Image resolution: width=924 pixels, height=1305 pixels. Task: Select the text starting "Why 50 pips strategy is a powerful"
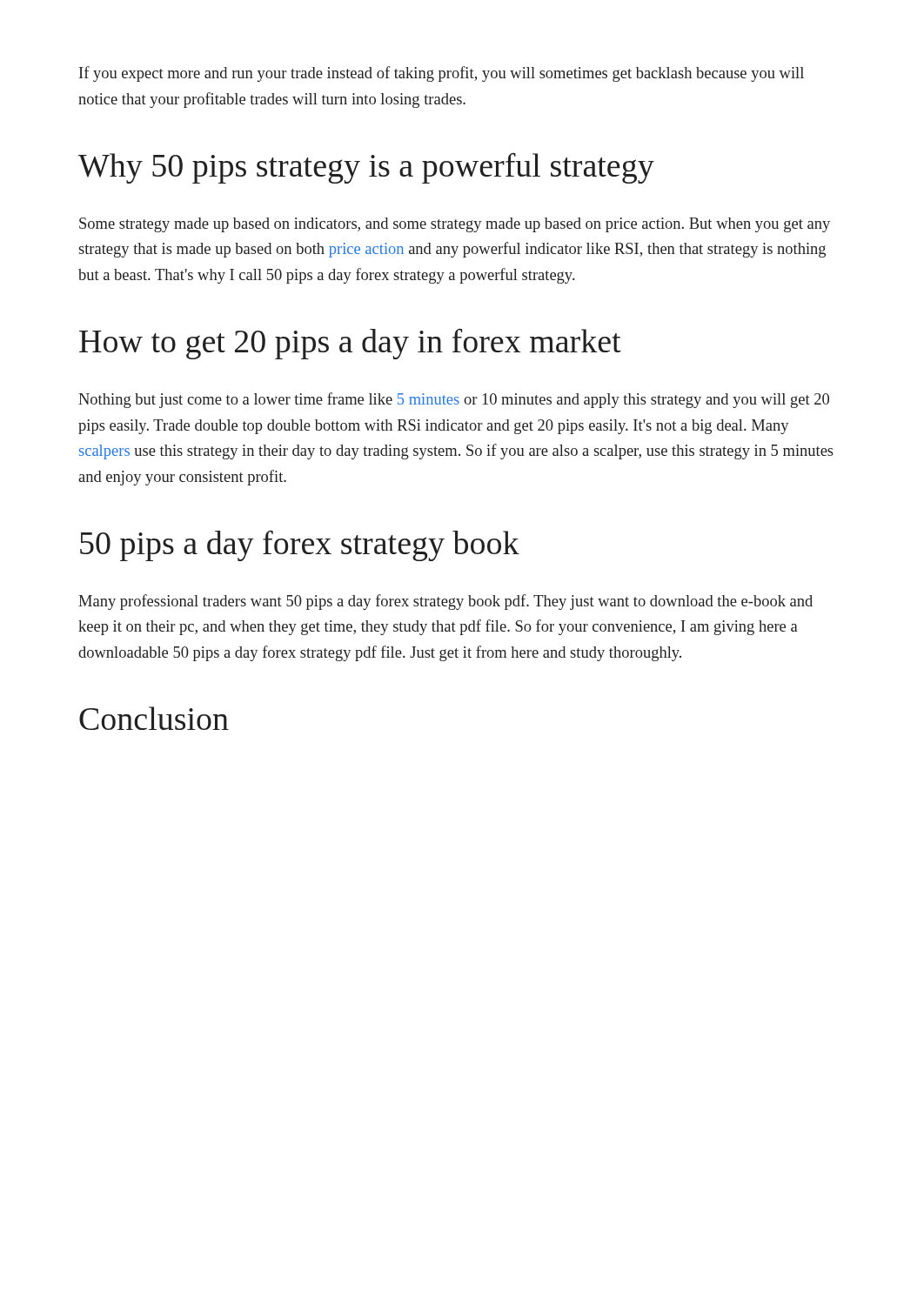[366, 165]
